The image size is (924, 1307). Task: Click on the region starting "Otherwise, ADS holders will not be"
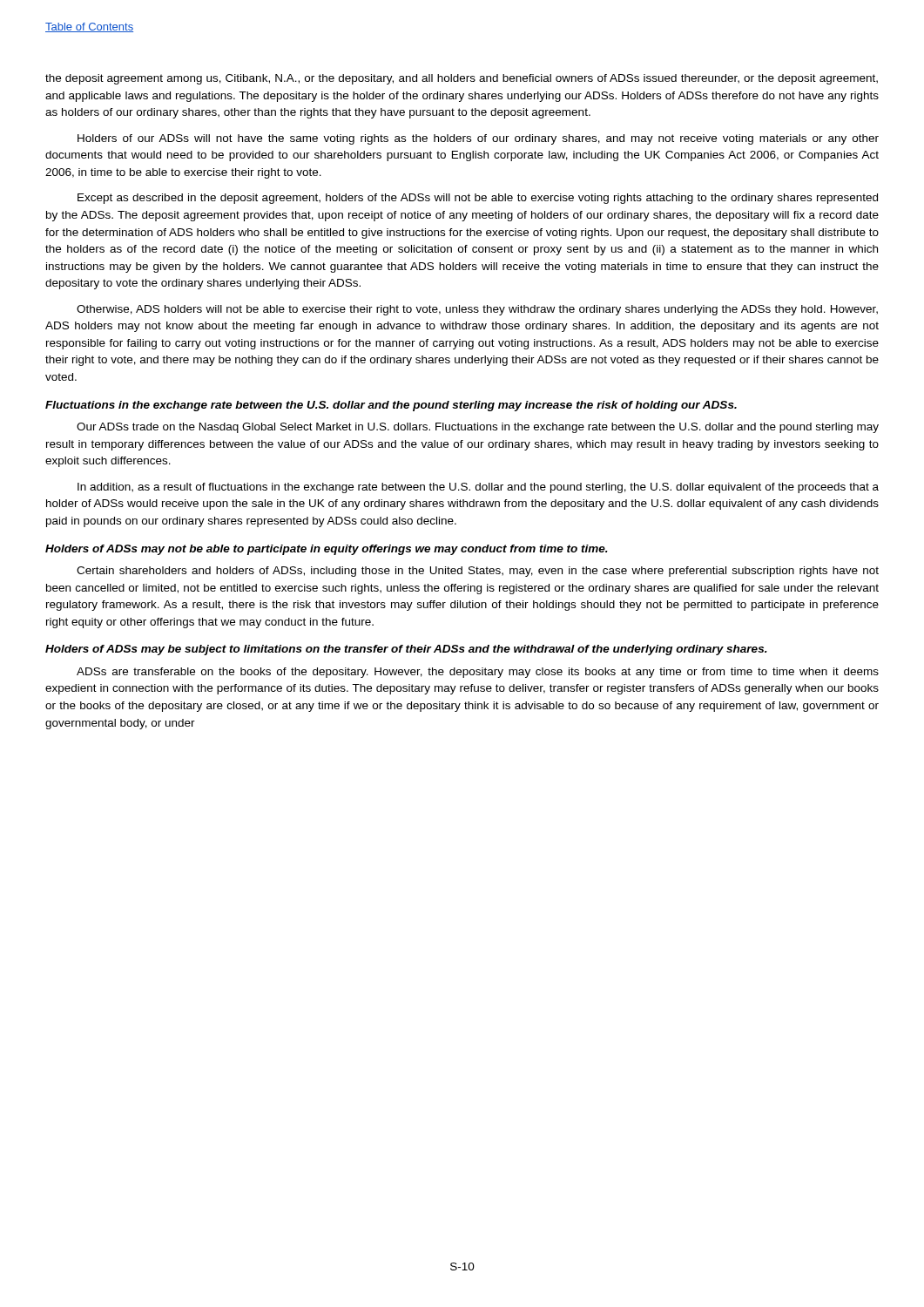462,343
